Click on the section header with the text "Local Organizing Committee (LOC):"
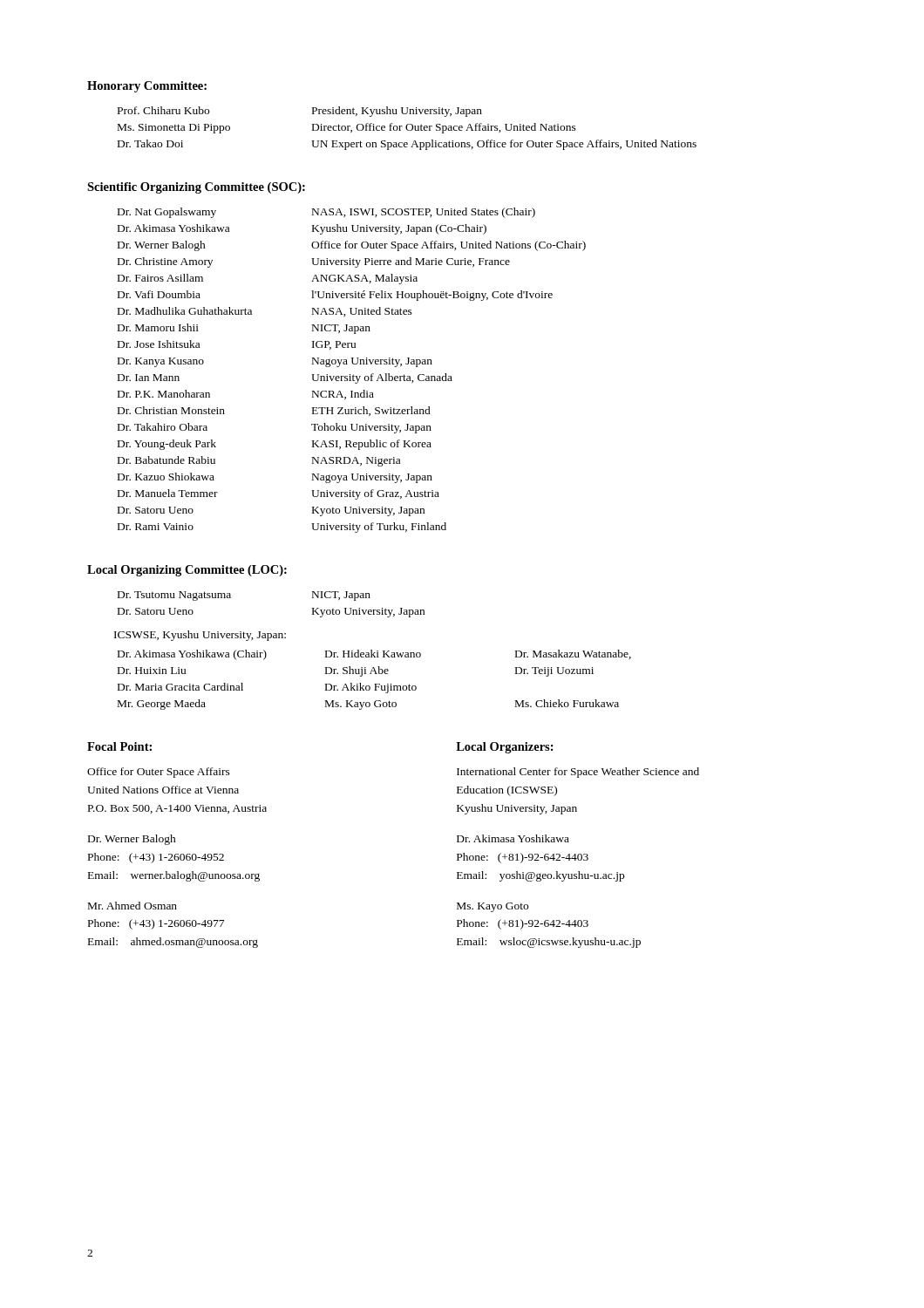This screenshot has height=1308, width=924. [x=187, y=569]
